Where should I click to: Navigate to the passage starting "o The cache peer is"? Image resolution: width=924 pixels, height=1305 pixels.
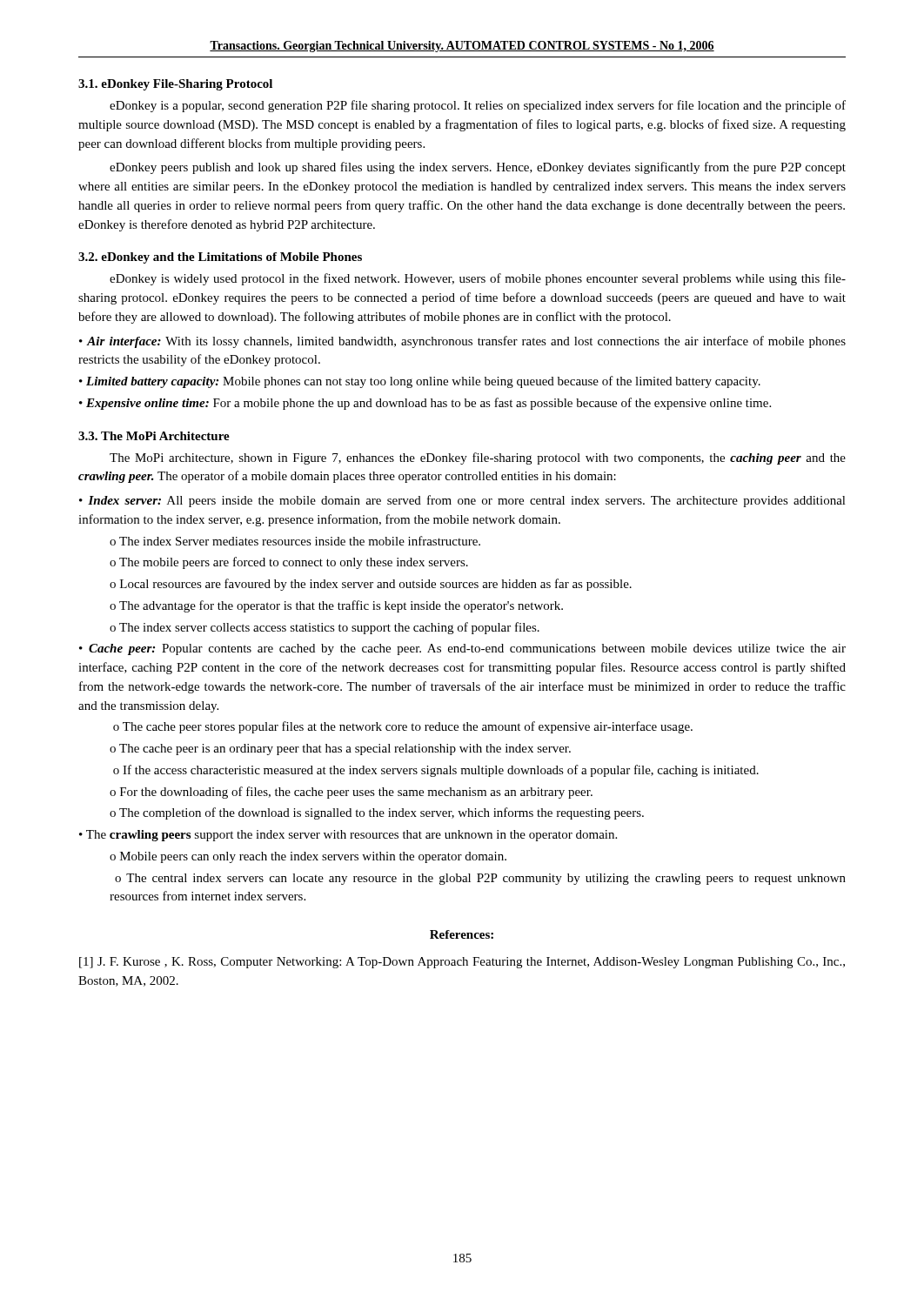pos(340,748)
